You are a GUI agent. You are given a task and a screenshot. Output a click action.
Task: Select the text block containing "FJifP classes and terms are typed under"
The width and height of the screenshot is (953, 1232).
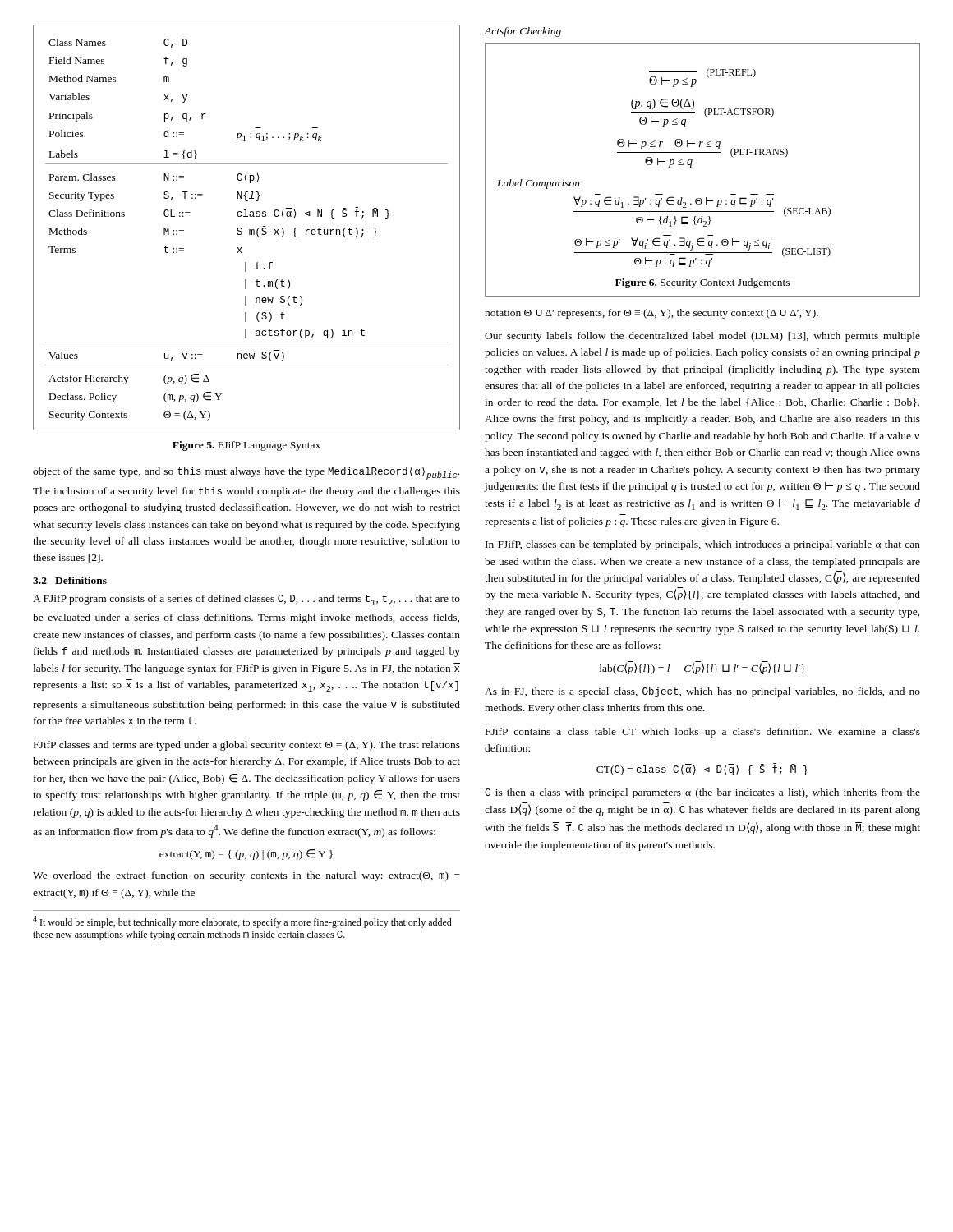(246, 788)
